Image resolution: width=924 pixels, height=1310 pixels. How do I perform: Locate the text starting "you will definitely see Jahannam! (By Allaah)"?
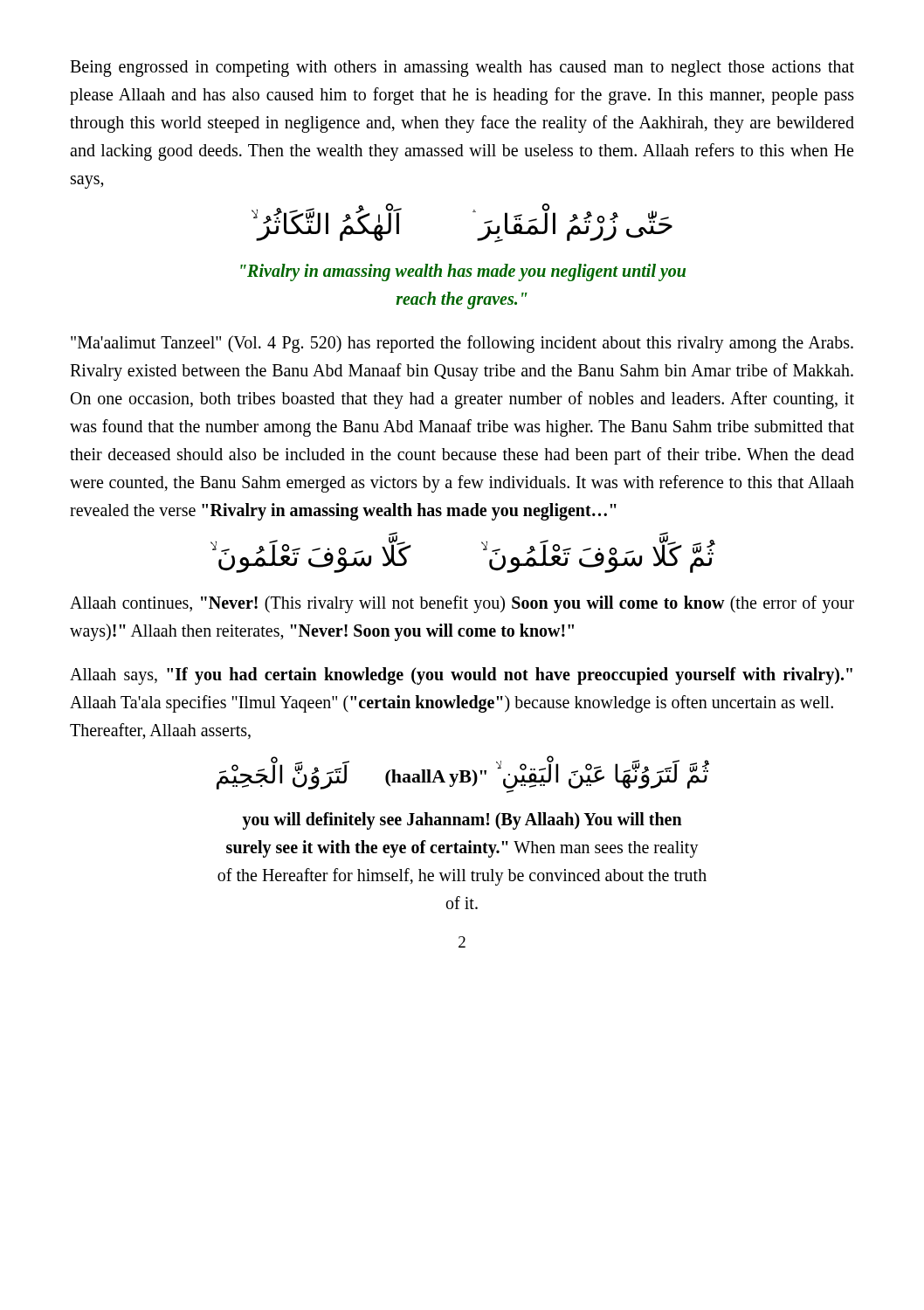pyautogui.click(x=462, y=861)
